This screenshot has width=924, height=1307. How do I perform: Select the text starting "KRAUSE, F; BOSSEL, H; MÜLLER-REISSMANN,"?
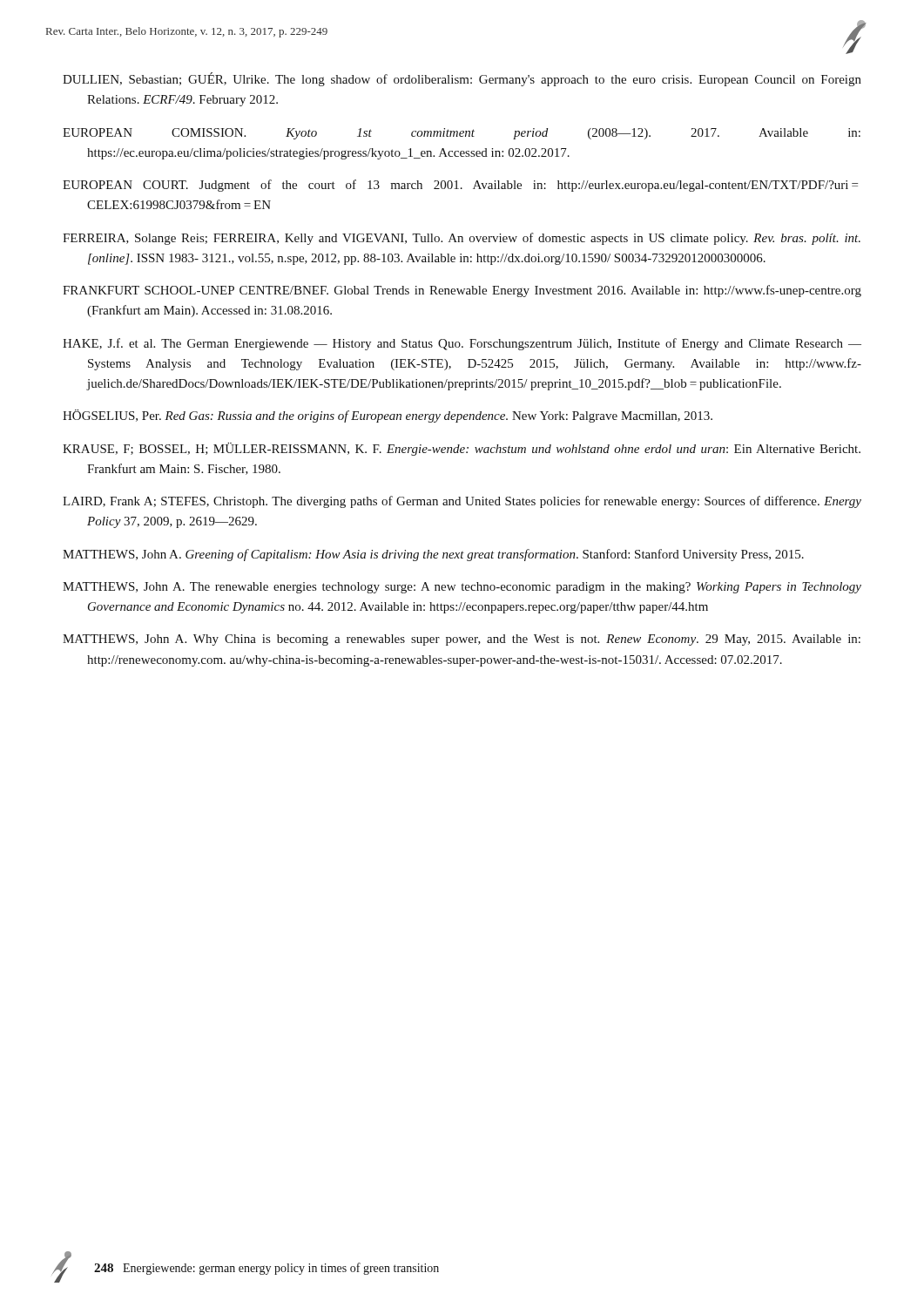click(462, 458)
